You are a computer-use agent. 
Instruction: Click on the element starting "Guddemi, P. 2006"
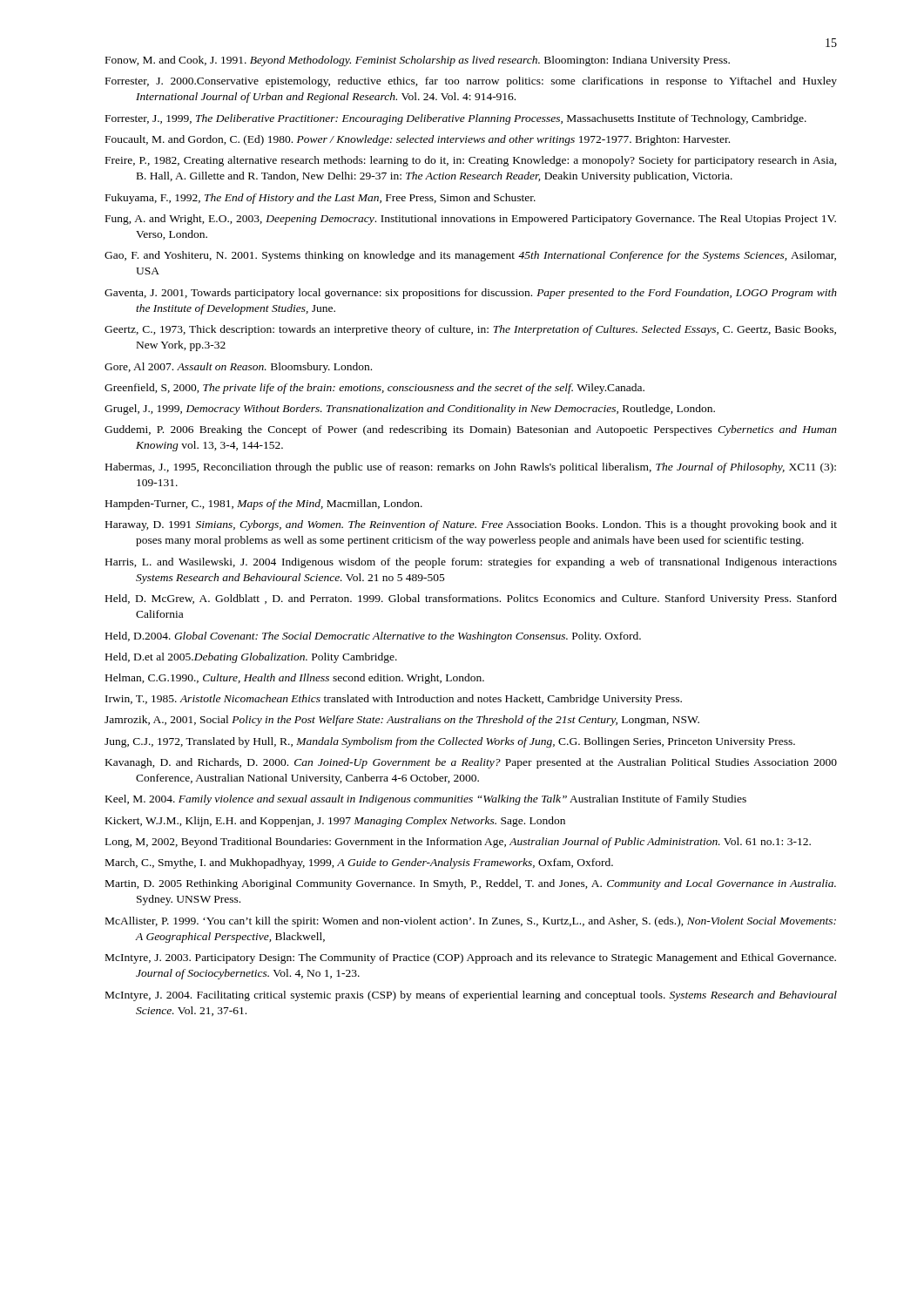click(x=471, y=437)
